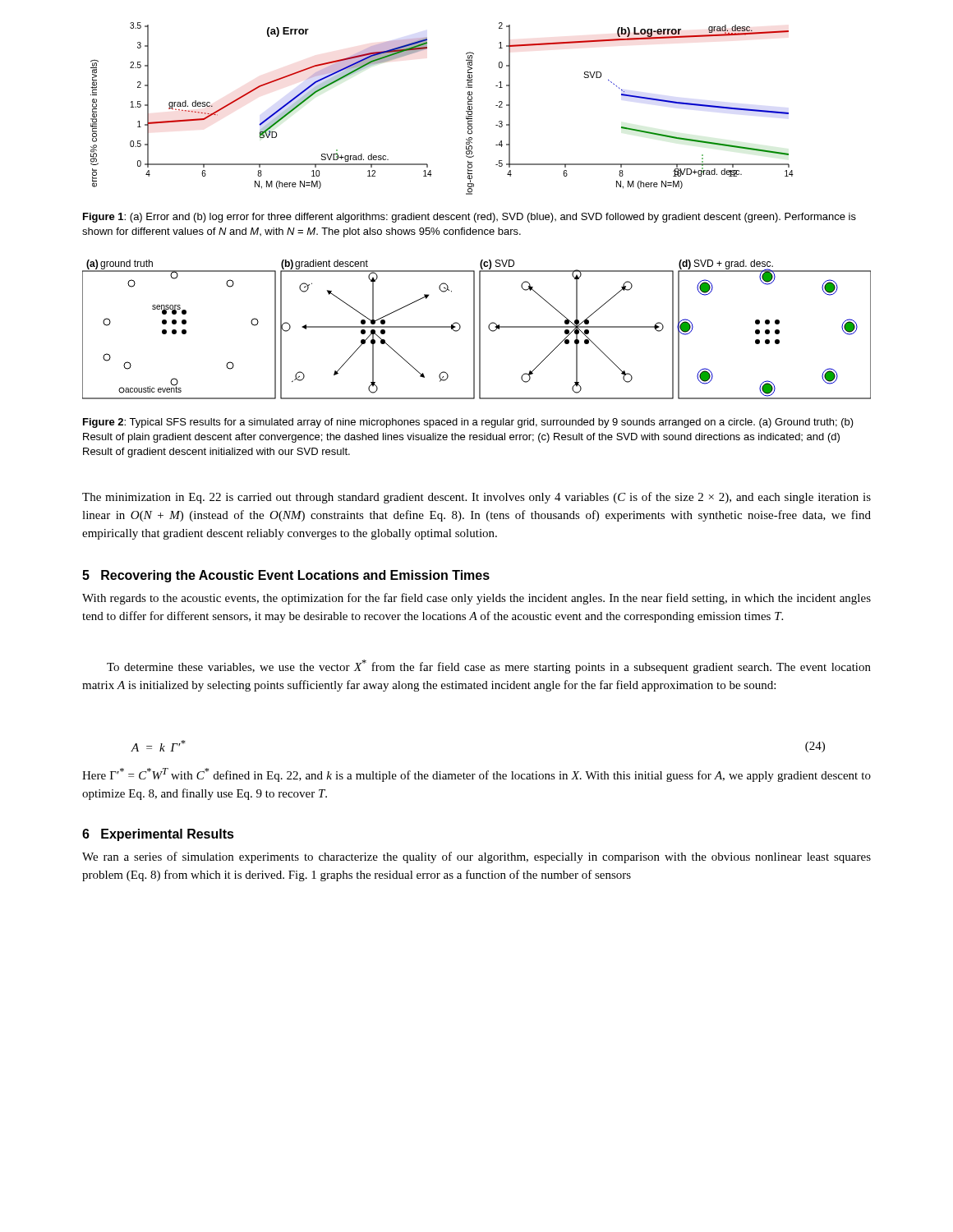Where is the passage that starts "Here Γ′* = C*WT with C* defined"?
This screenshot has height=1232, width=953.
click(x=476, y=783)
